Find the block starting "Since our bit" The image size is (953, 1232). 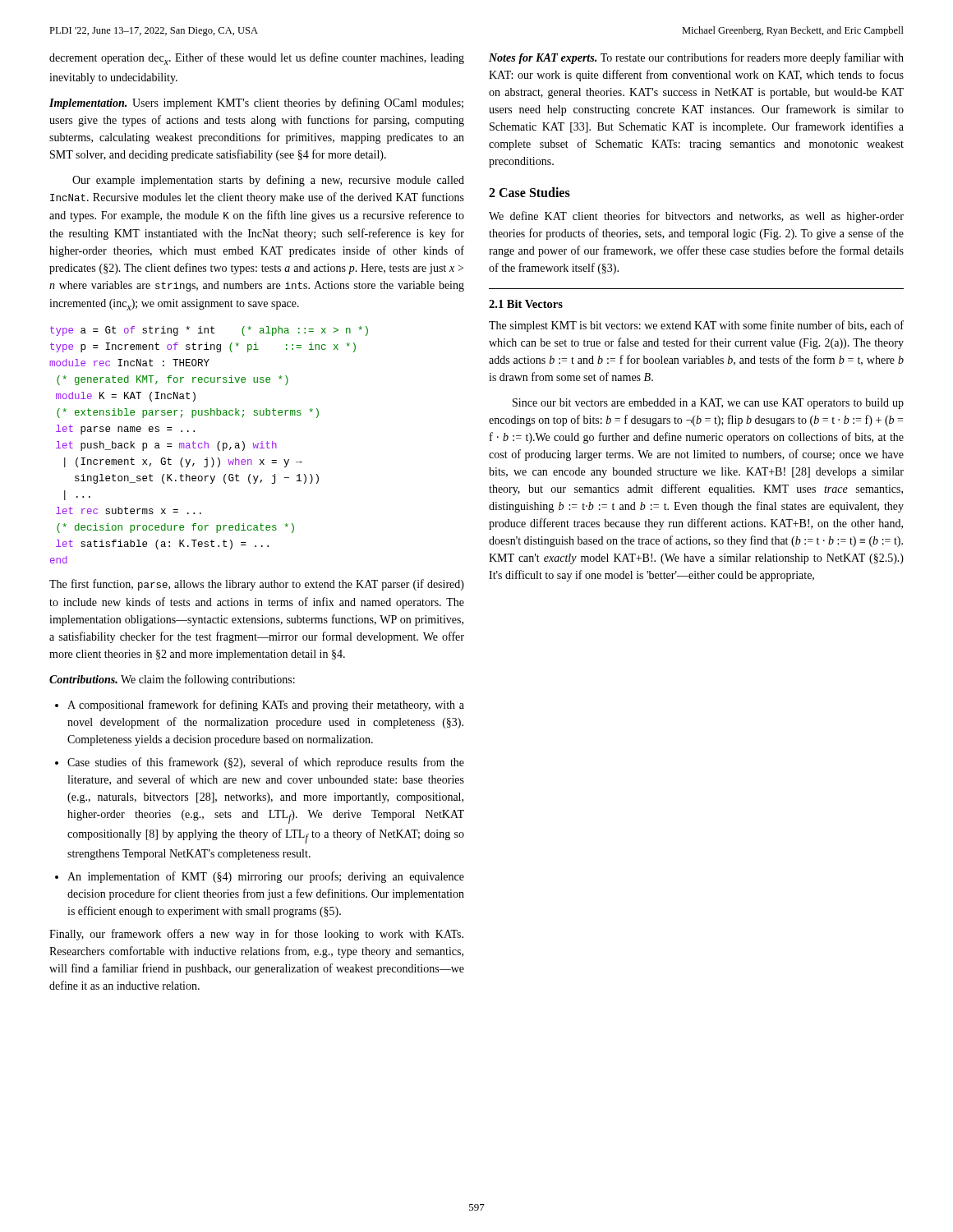(696, 489)
